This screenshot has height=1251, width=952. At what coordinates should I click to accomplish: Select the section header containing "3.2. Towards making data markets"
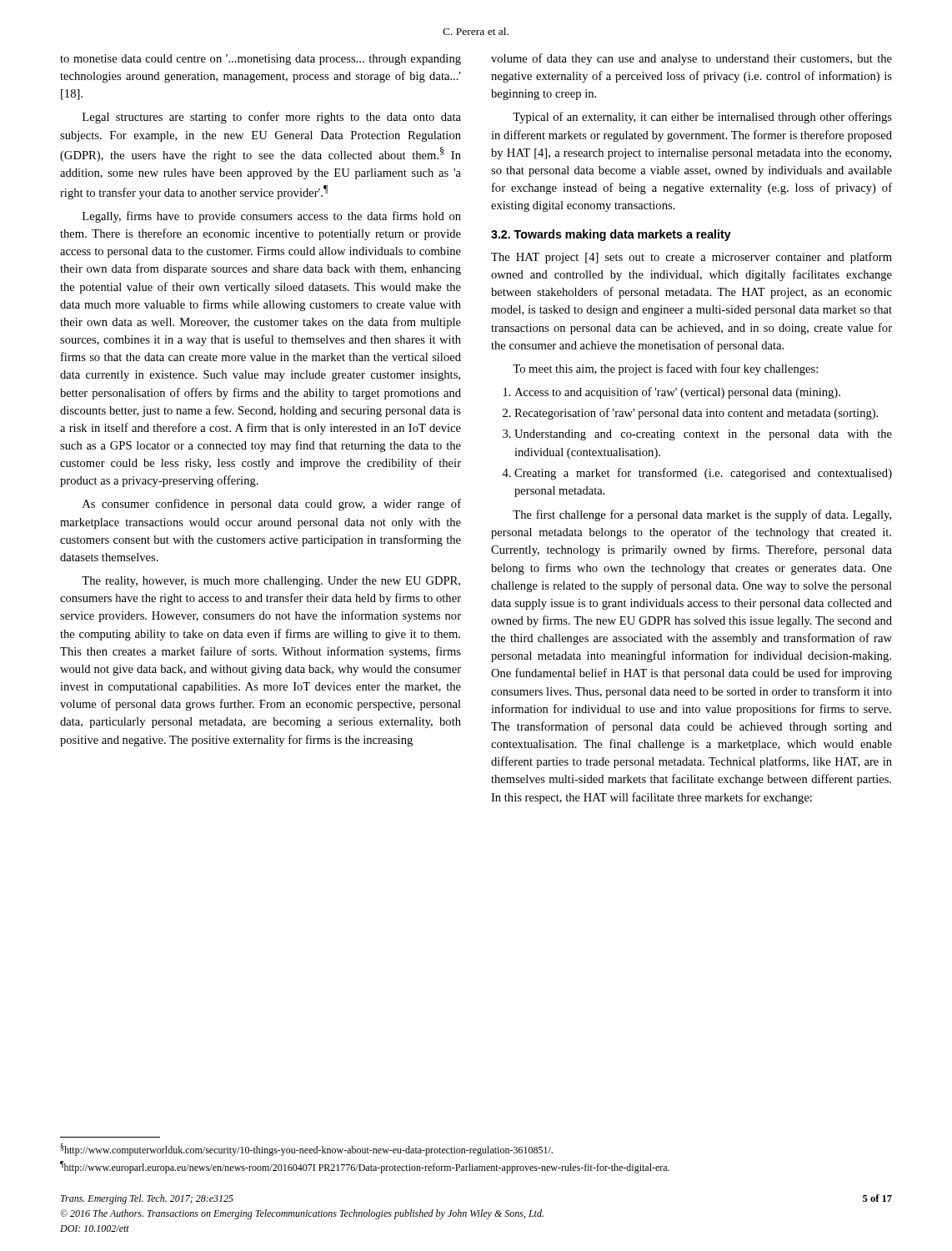point(692,235)
